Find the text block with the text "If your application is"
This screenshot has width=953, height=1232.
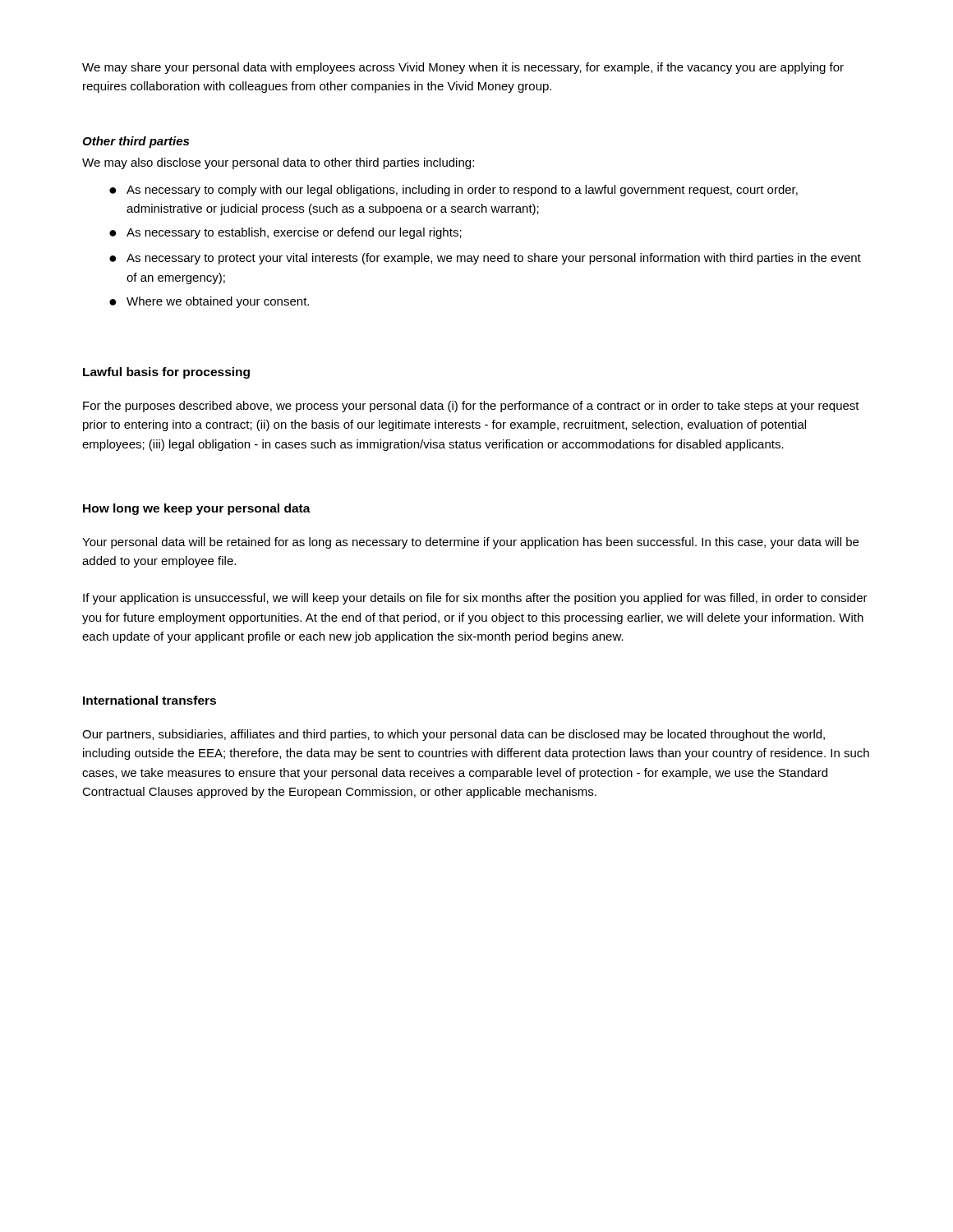coord(475,617)
